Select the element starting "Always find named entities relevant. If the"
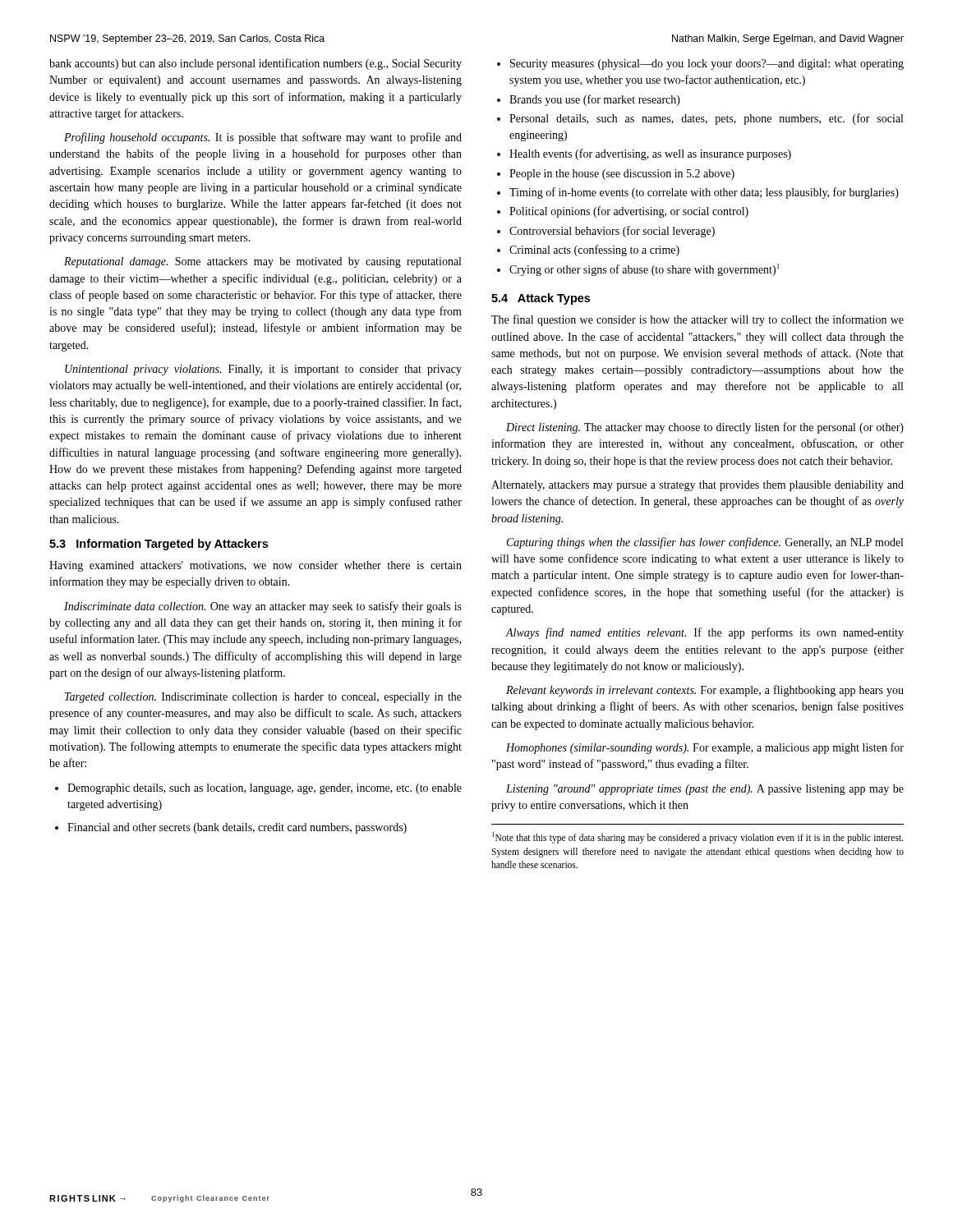Image resolution: width=953 pixels, height=1232 pixels. click(x=698, y=650)
